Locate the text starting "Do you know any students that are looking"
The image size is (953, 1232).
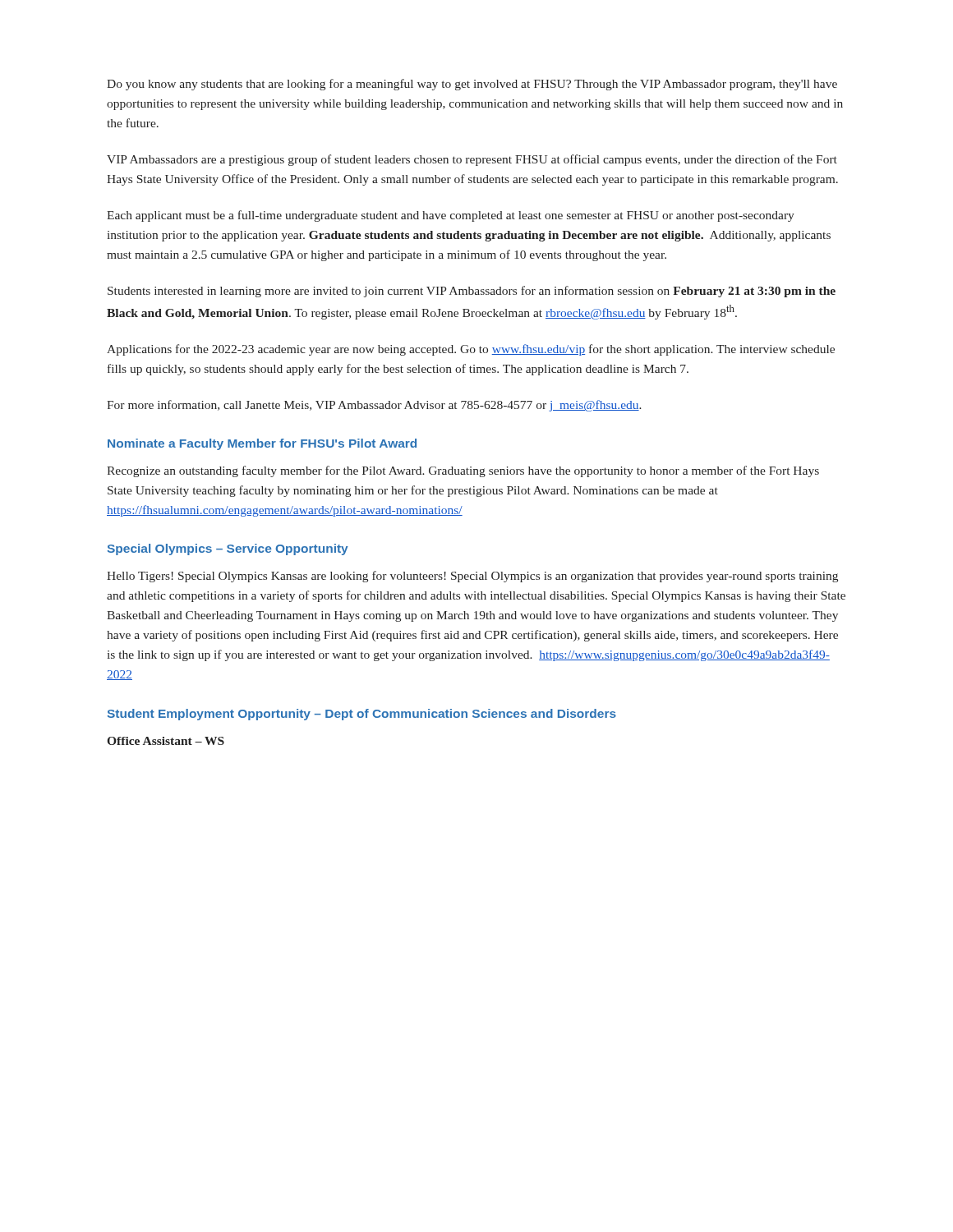coord(475,103)
